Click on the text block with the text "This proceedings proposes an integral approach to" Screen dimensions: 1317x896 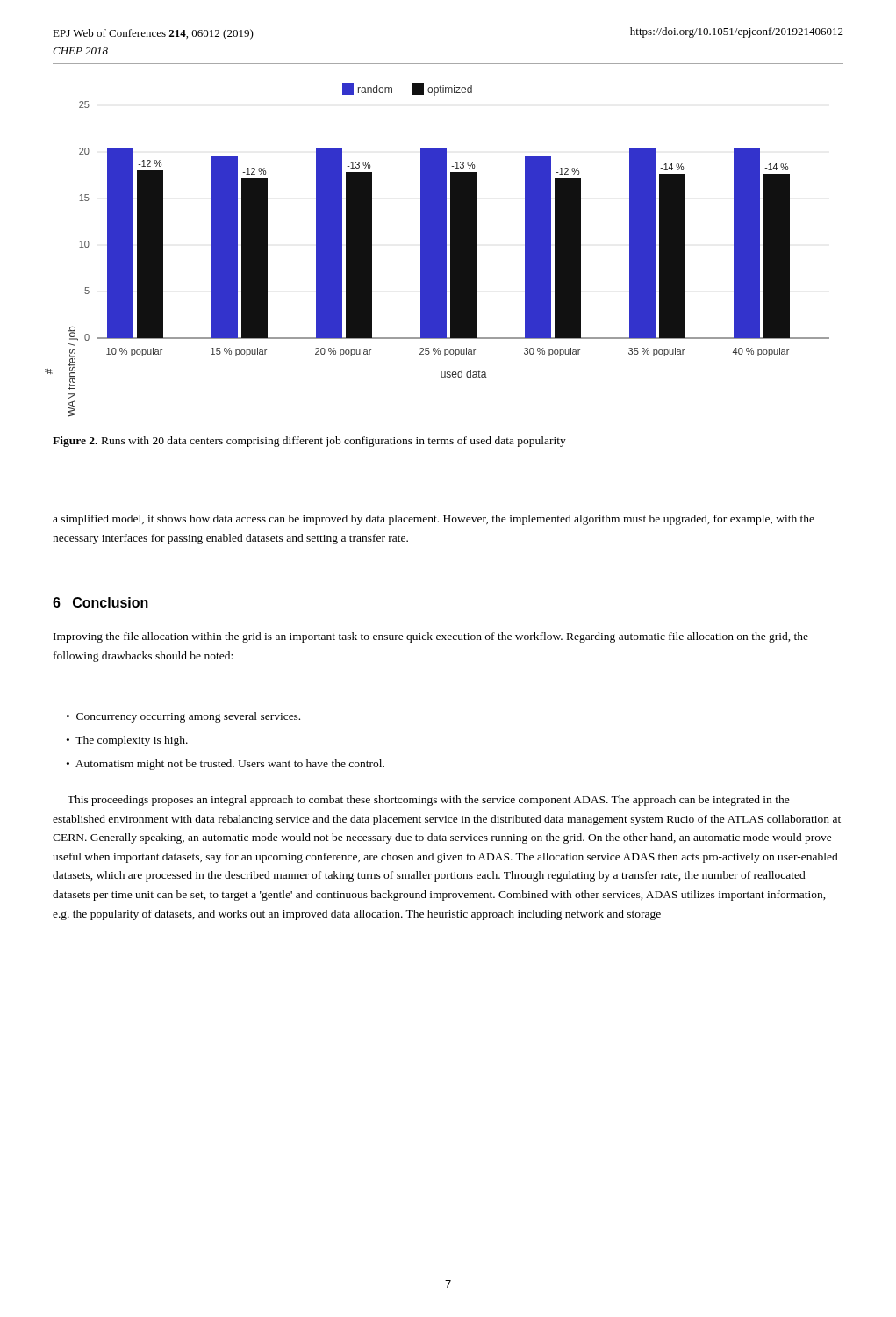(447, 856)
